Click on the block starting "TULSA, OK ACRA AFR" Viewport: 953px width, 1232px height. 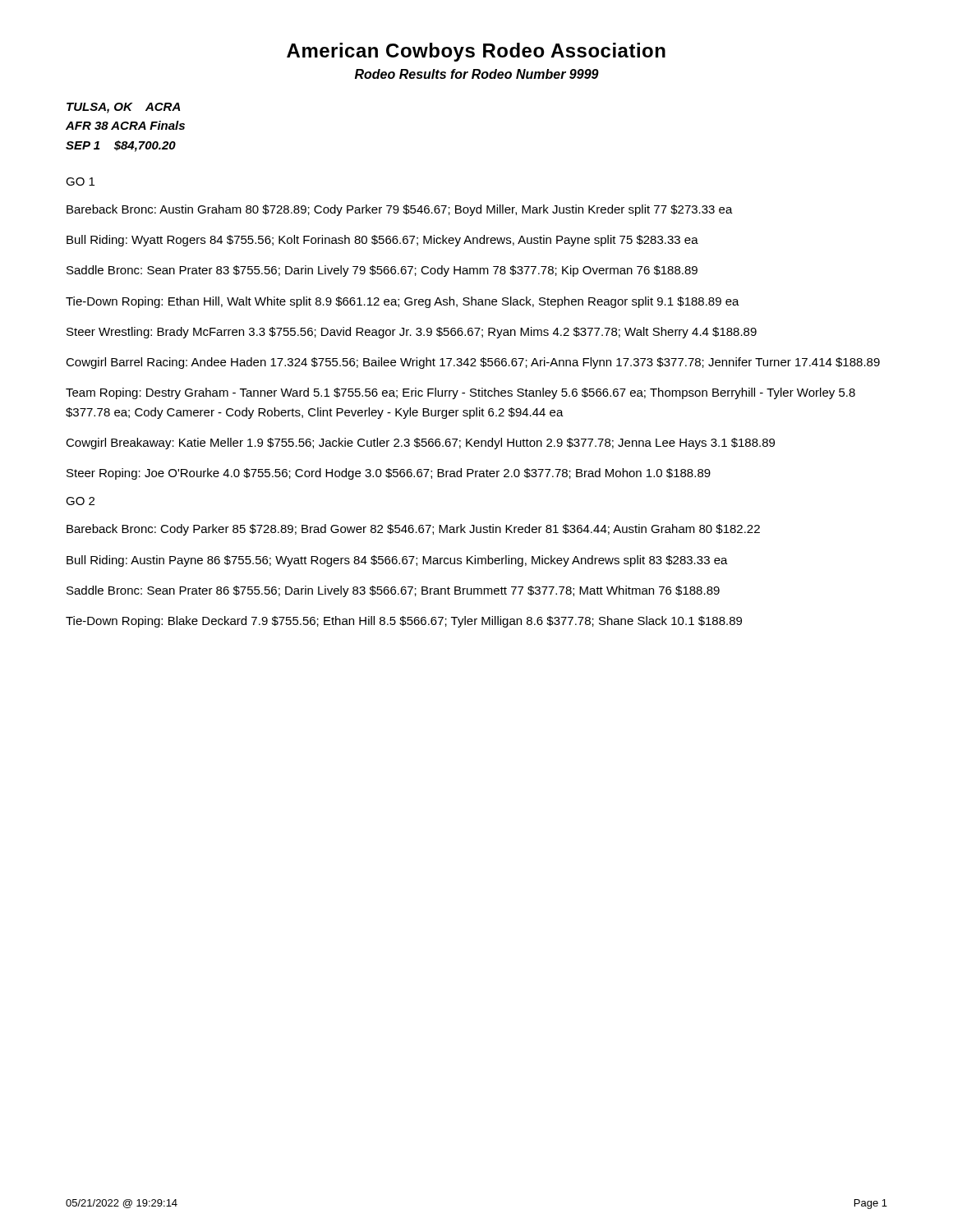point(126,125)
